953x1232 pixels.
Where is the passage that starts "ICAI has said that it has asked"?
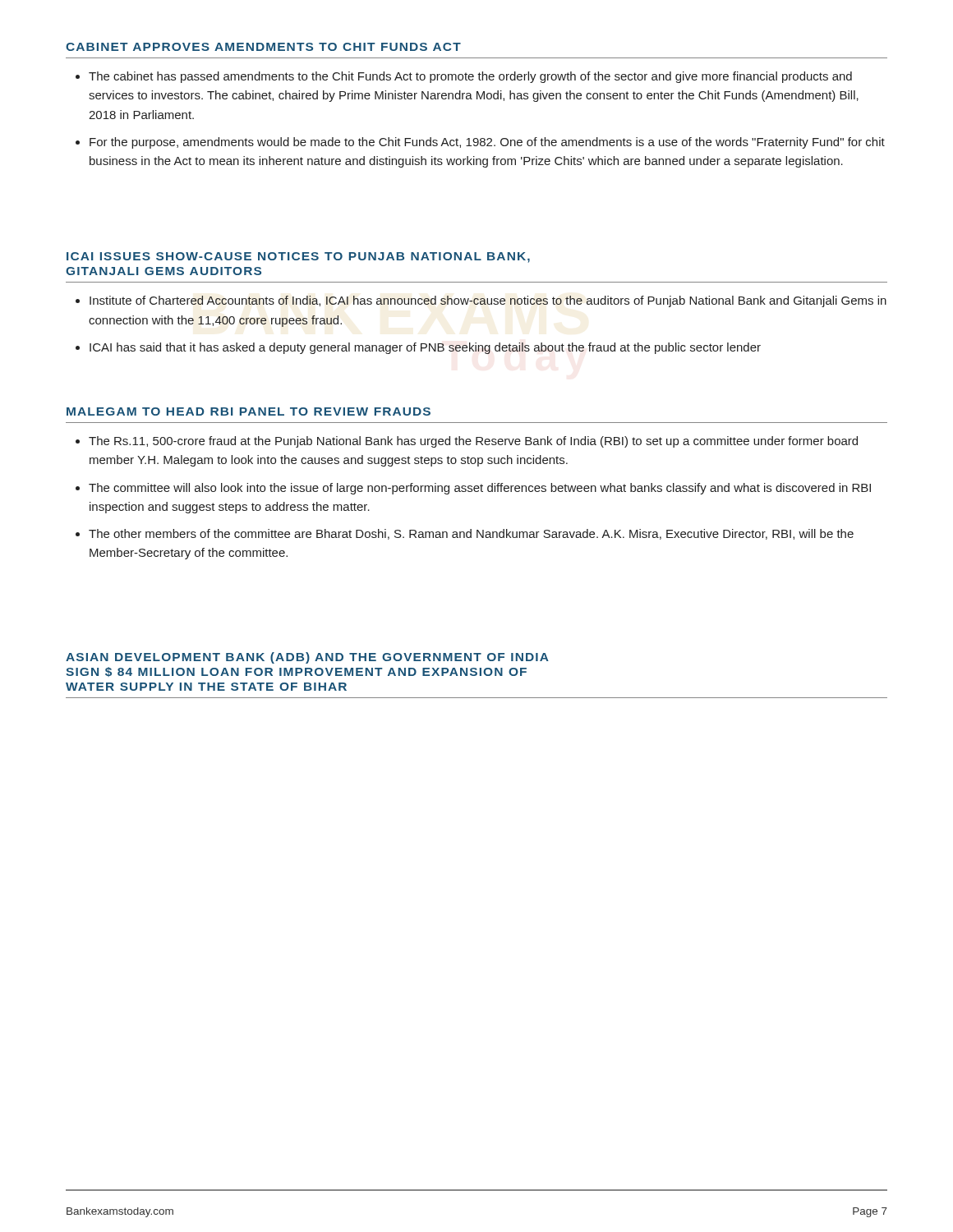coord(425,347)
